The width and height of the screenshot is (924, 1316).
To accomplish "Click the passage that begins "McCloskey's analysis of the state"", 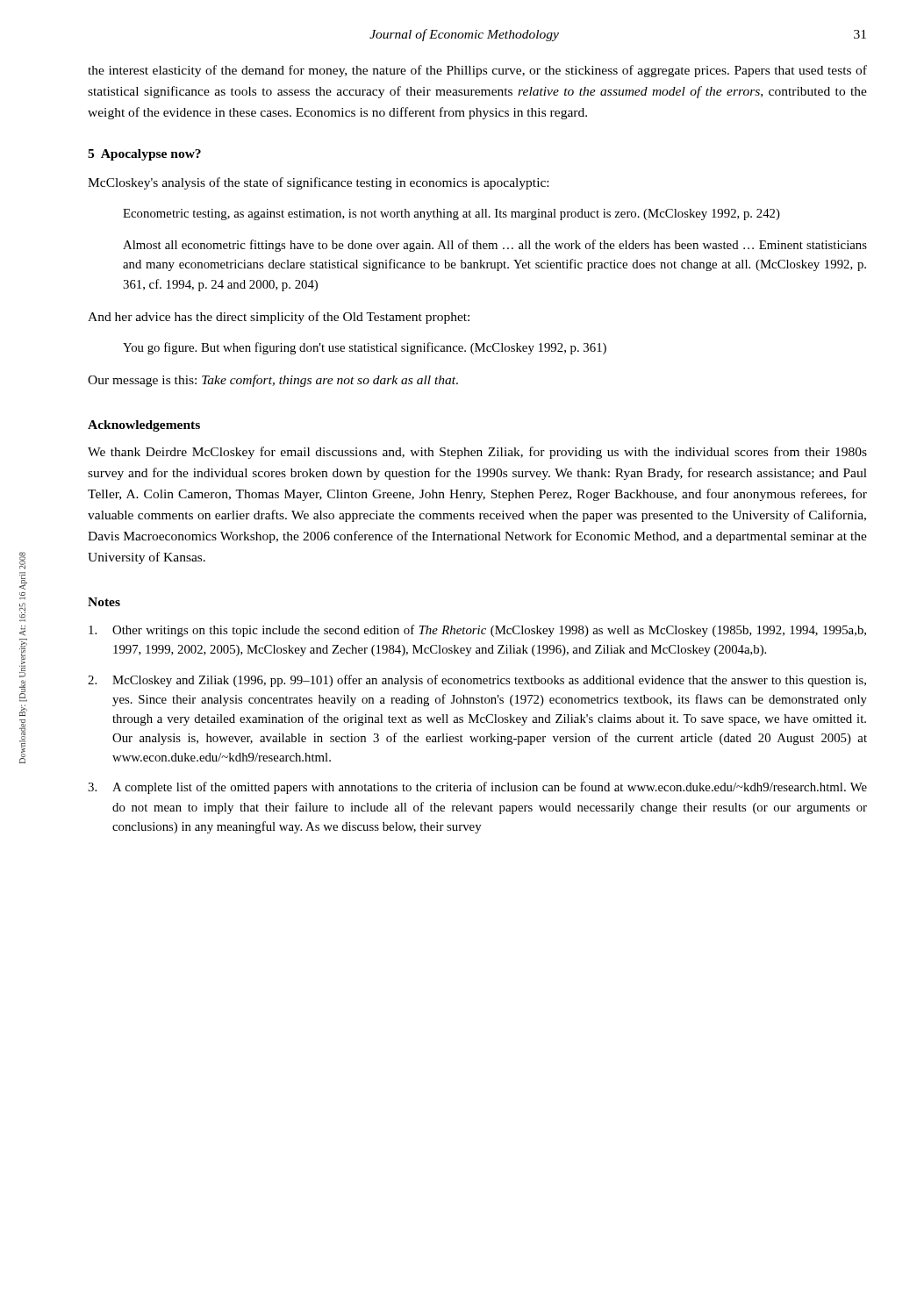I will (319, 182).
